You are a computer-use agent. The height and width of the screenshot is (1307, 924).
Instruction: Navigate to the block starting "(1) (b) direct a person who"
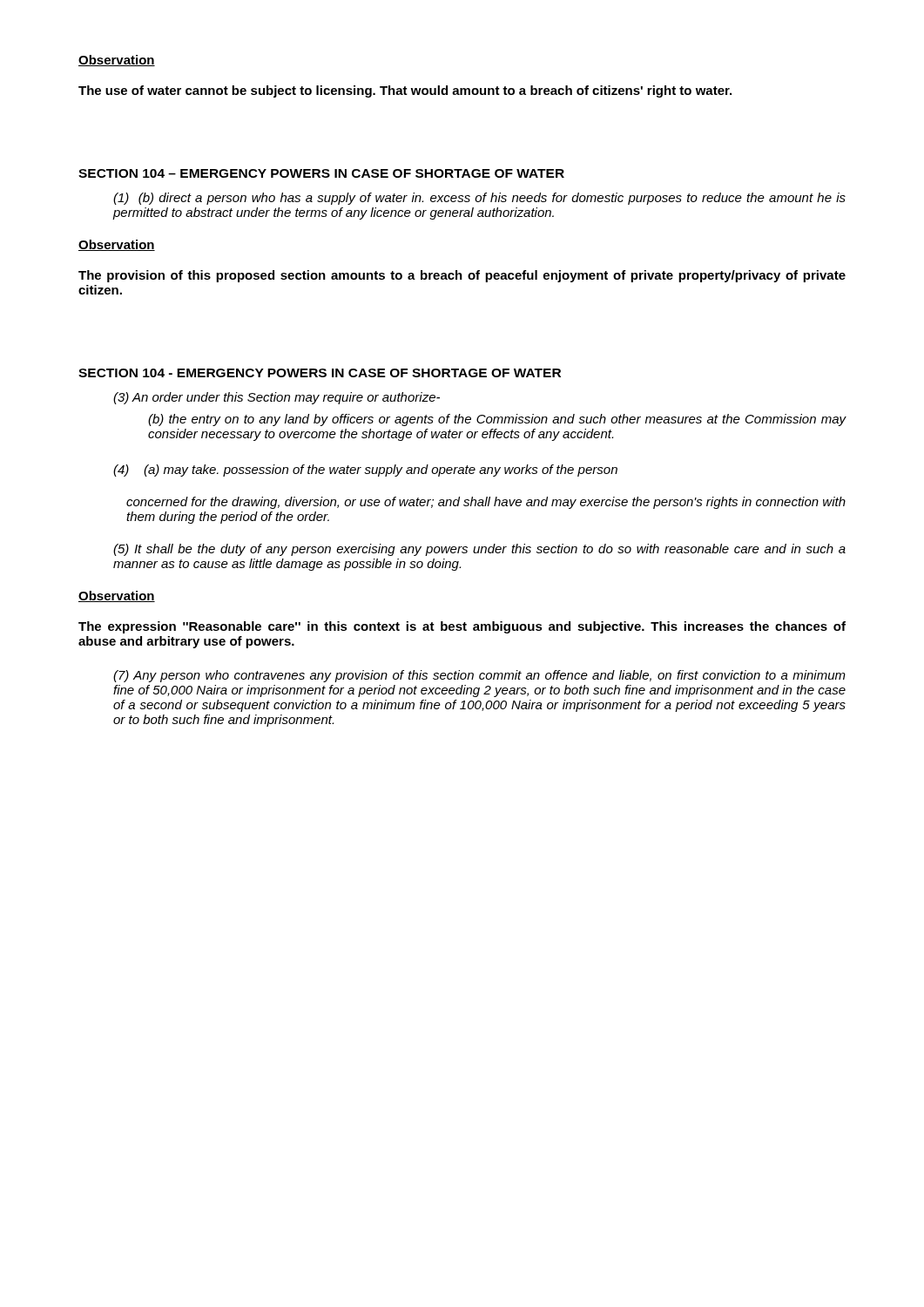479,205
